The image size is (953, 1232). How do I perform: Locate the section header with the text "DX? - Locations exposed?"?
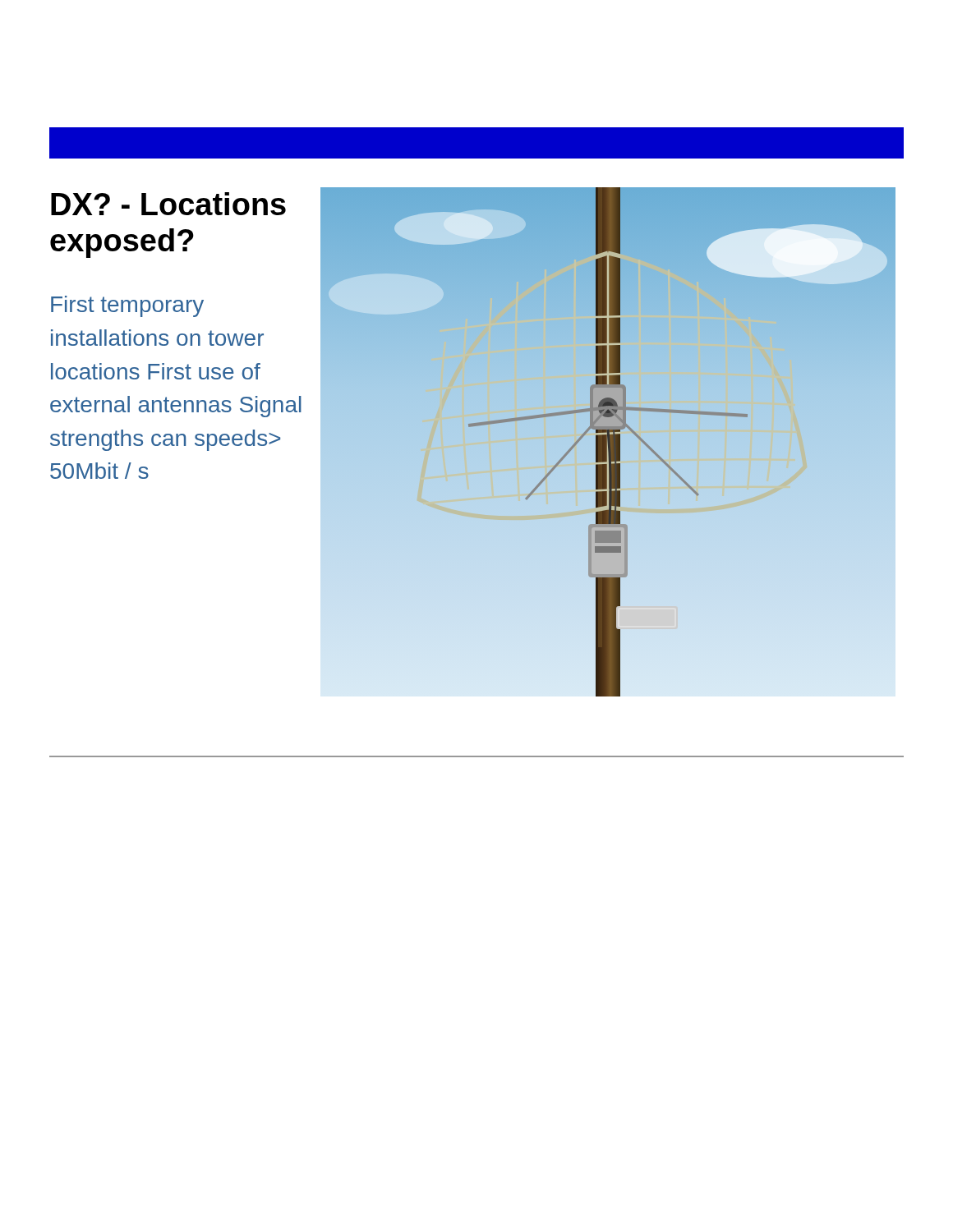pos(168,222)
